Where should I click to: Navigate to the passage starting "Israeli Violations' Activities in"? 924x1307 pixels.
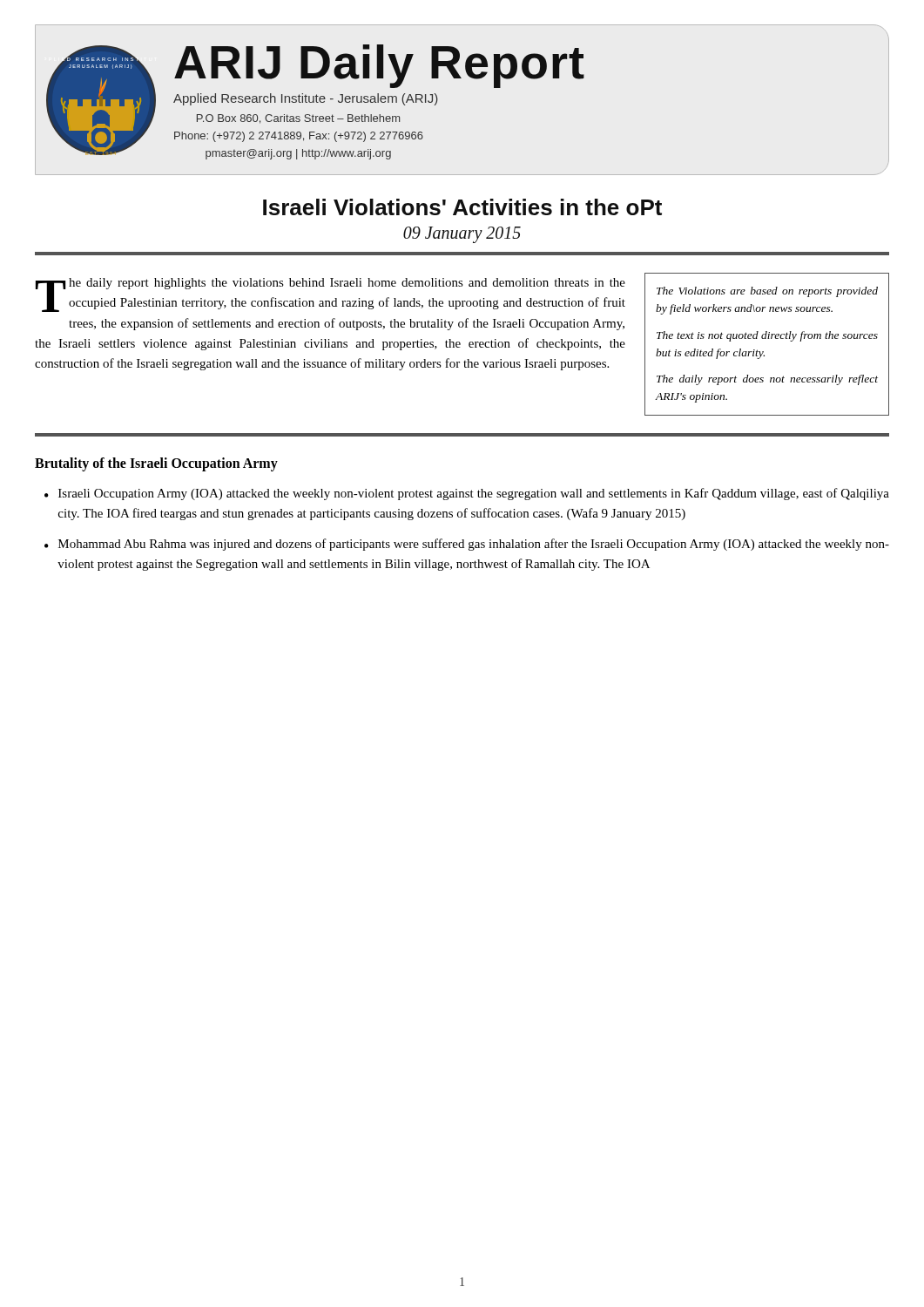[x=462, y=207]
